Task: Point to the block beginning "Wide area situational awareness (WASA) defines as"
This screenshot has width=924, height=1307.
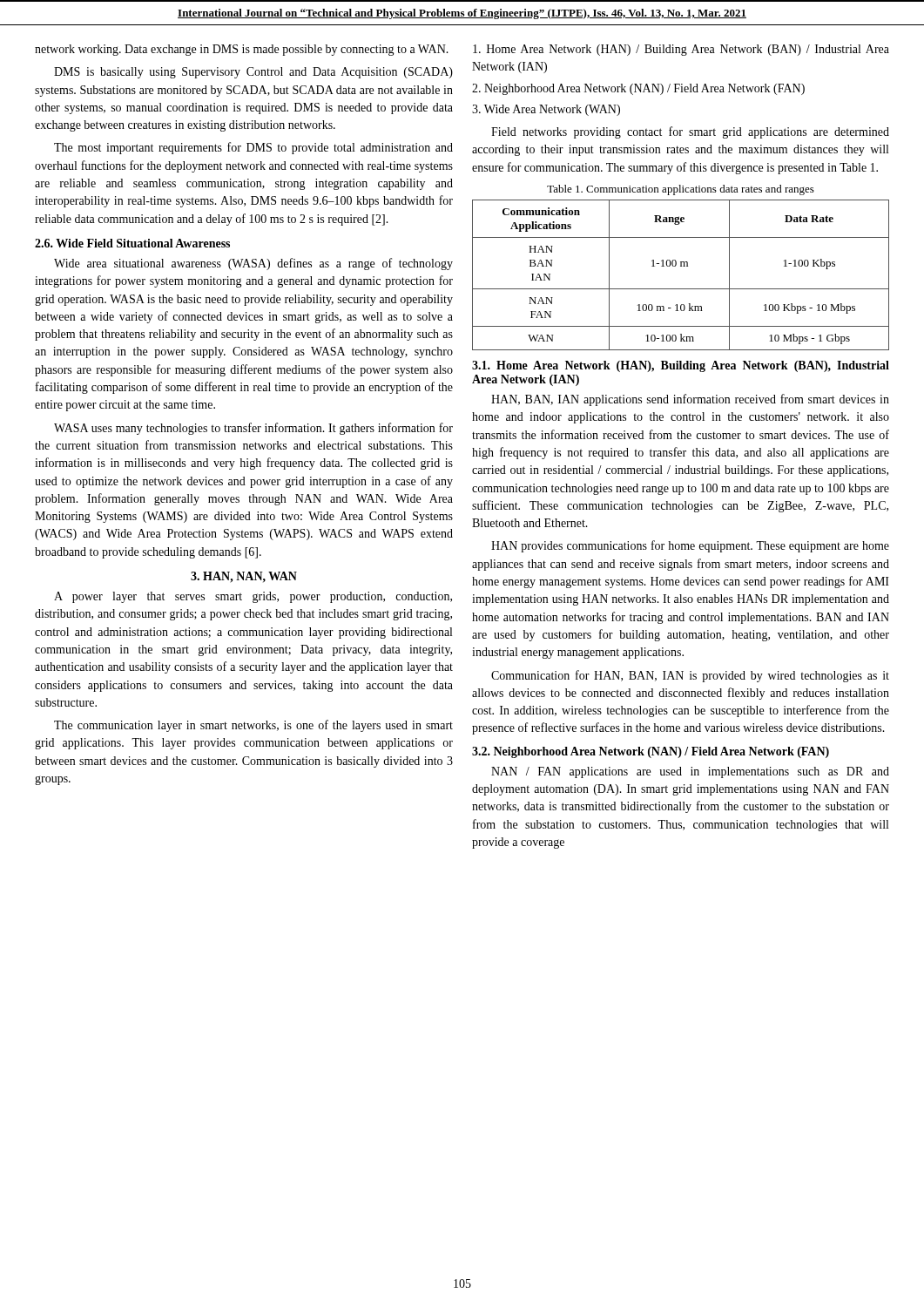Action: [253, 264]
